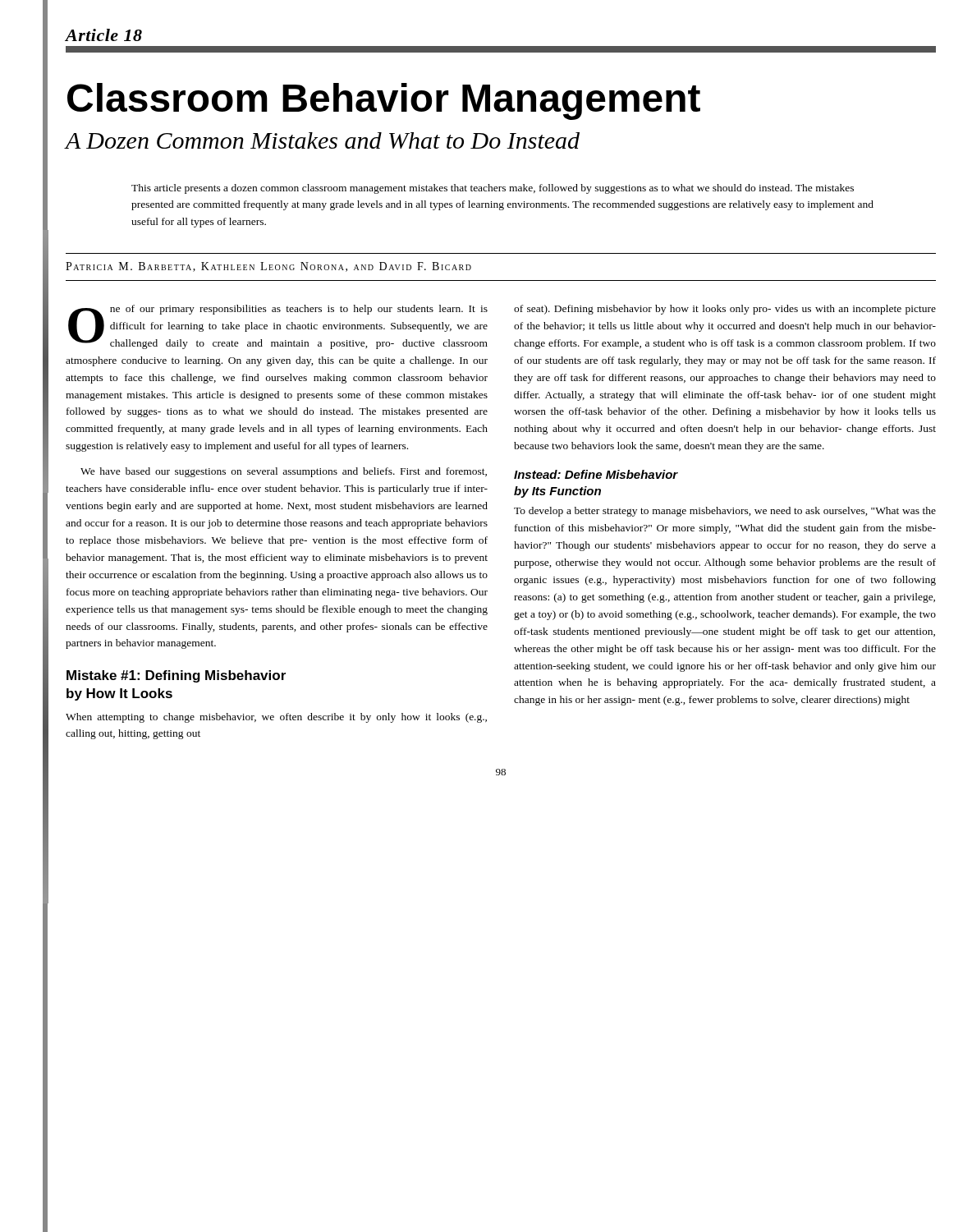Where is the title that starts "A Dozen Common Mistakes and What"?
Screen dimensions: 1232x972
point(323,140)
